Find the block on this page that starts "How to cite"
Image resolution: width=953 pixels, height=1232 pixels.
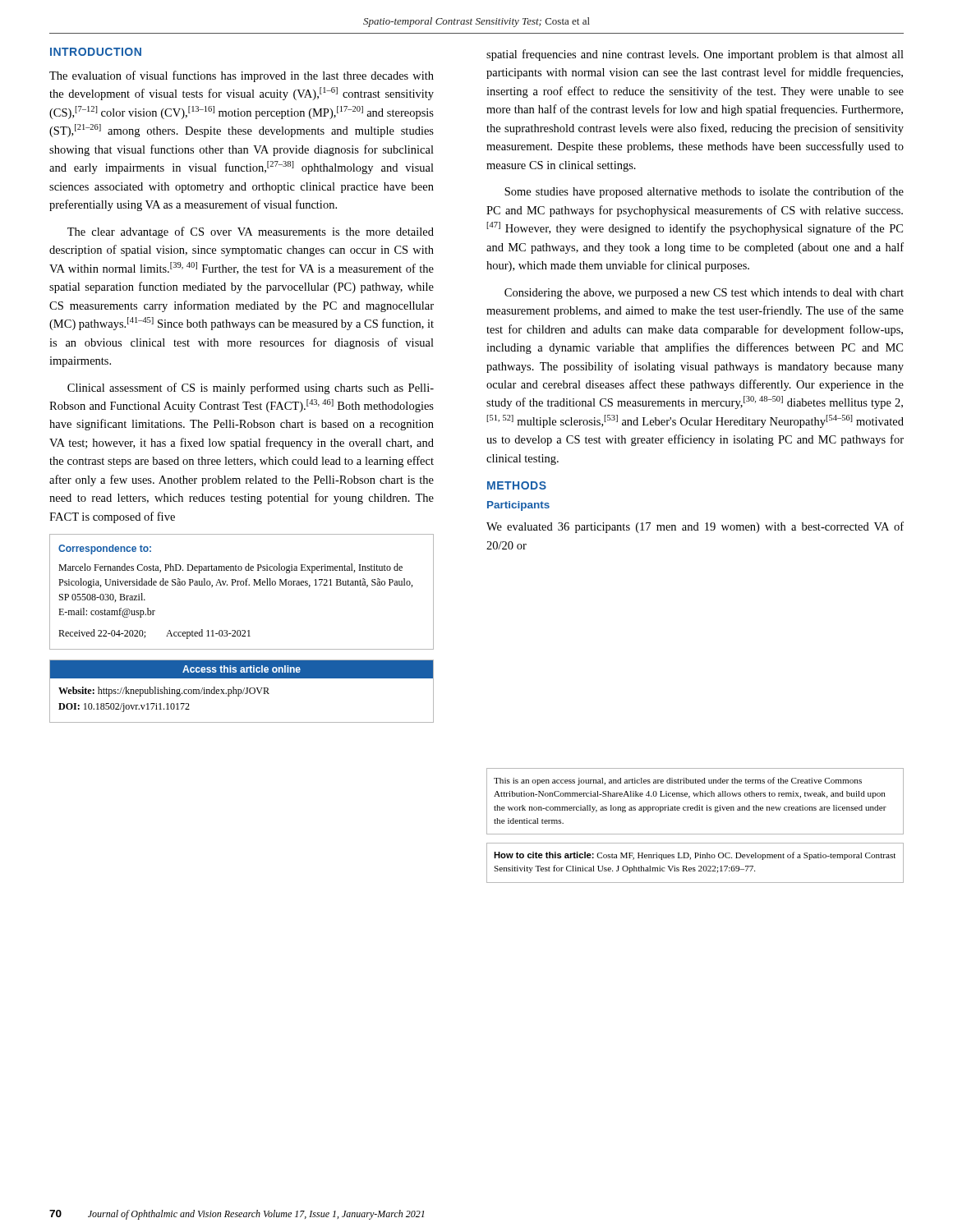695,862
